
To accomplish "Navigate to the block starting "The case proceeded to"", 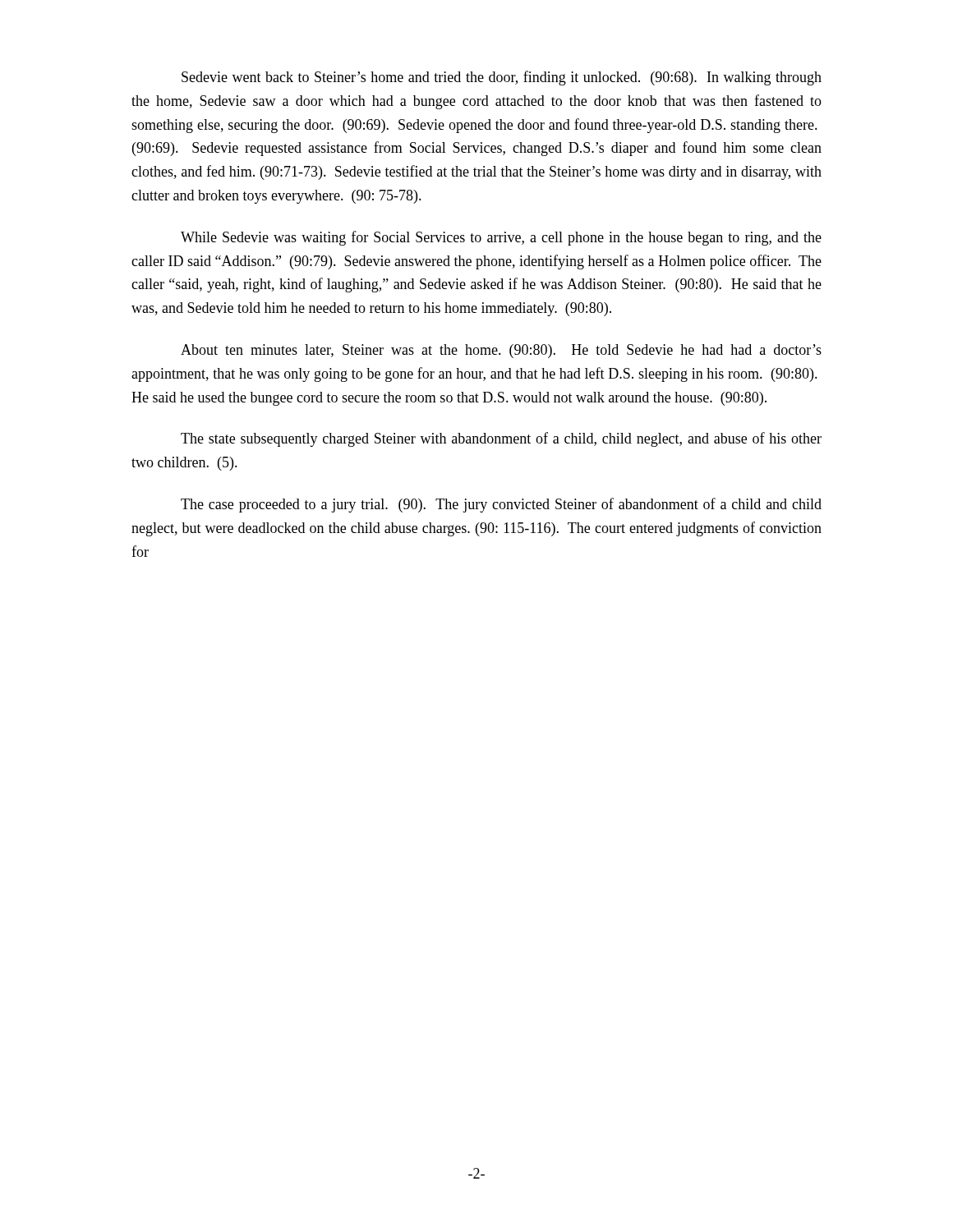I will [476, 528].
